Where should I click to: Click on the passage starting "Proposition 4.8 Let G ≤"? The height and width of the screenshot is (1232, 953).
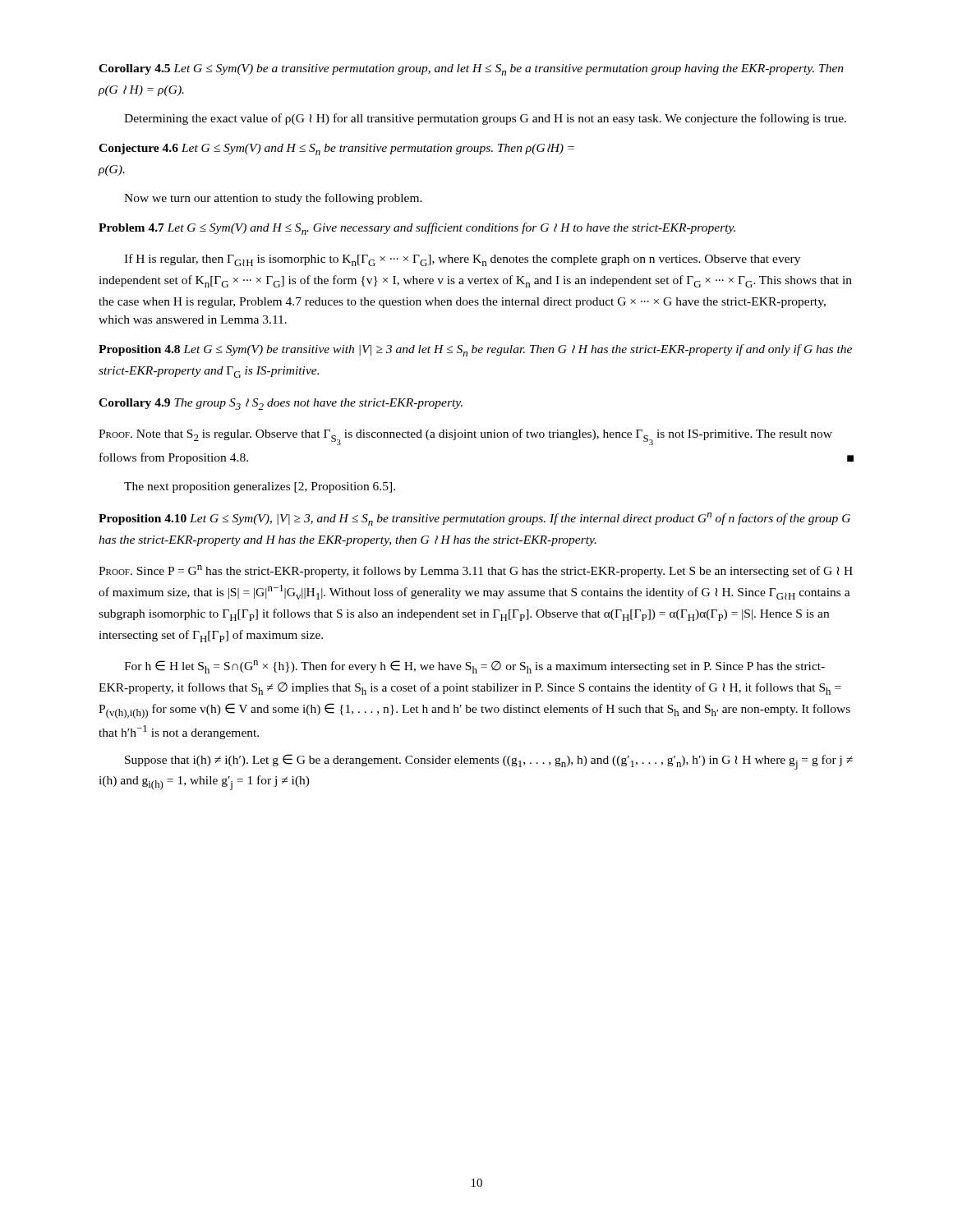tap(475, 361)
